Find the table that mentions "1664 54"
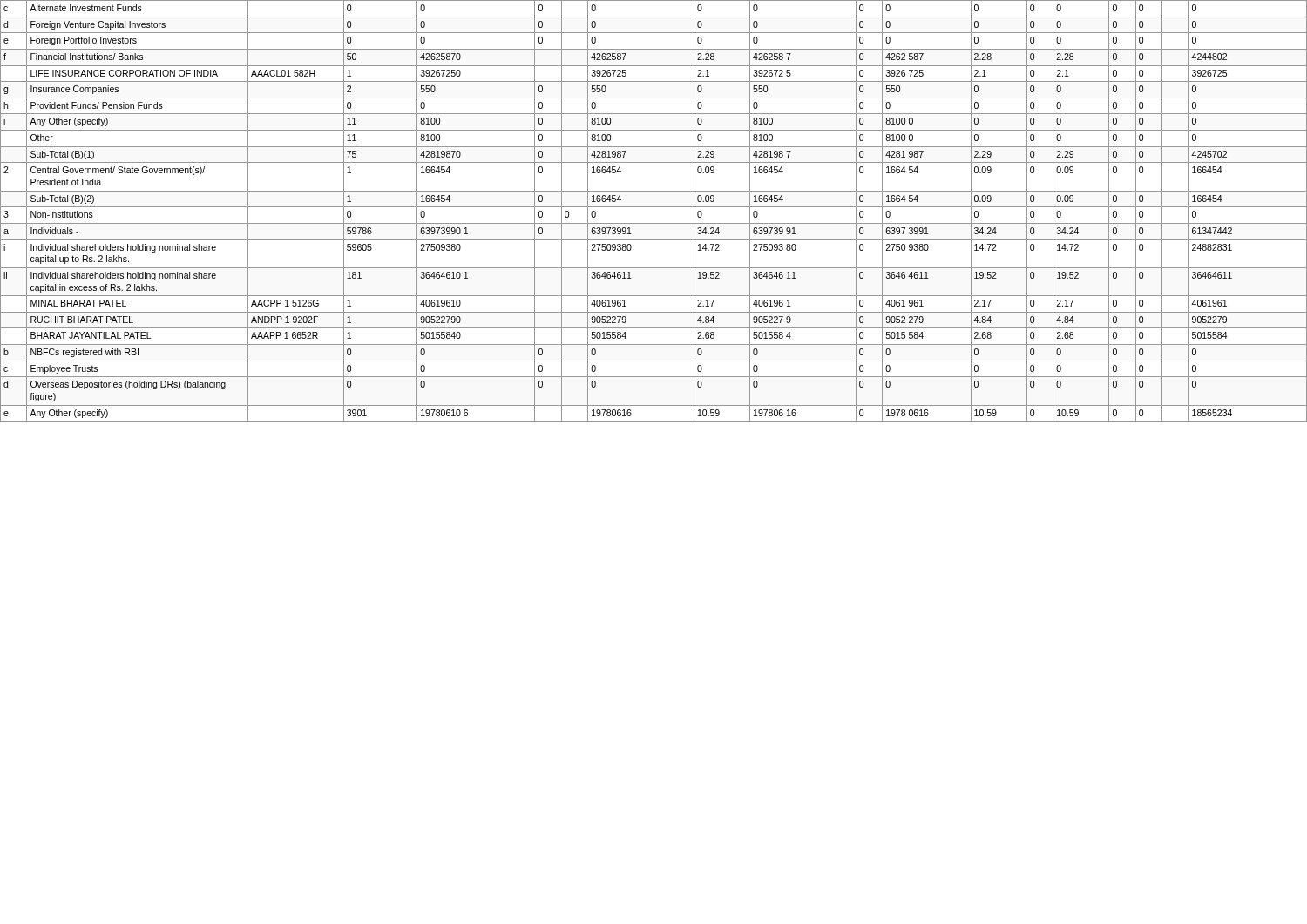The width and height of the screenshot is (1307, 924). (654, 462)
